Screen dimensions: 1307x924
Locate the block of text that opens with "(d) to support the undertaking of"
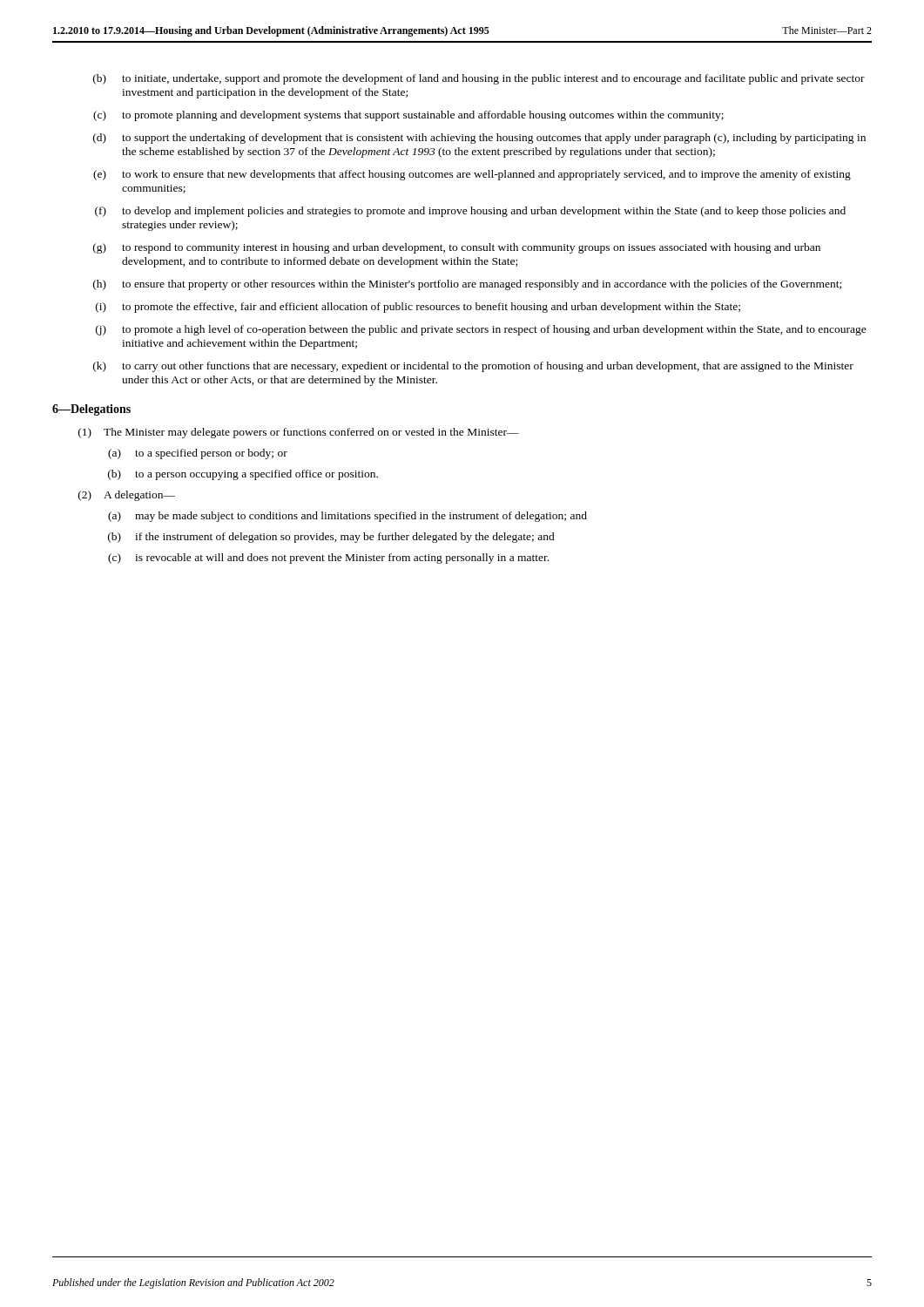(462, 145)
